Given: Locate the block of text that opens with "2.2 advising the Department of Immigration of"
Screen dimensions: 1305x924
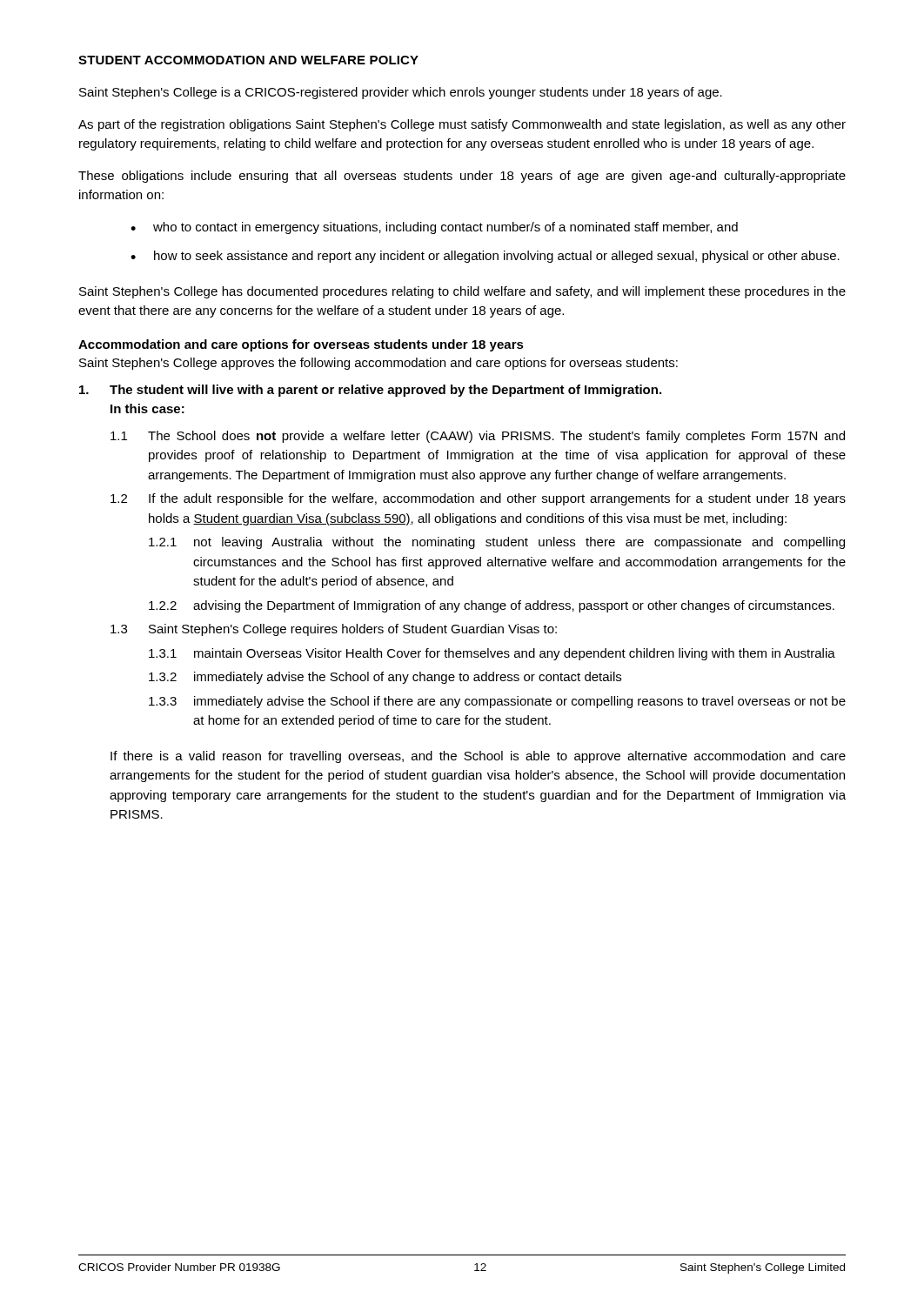Looking at the screenshot, I should [497, 605].
